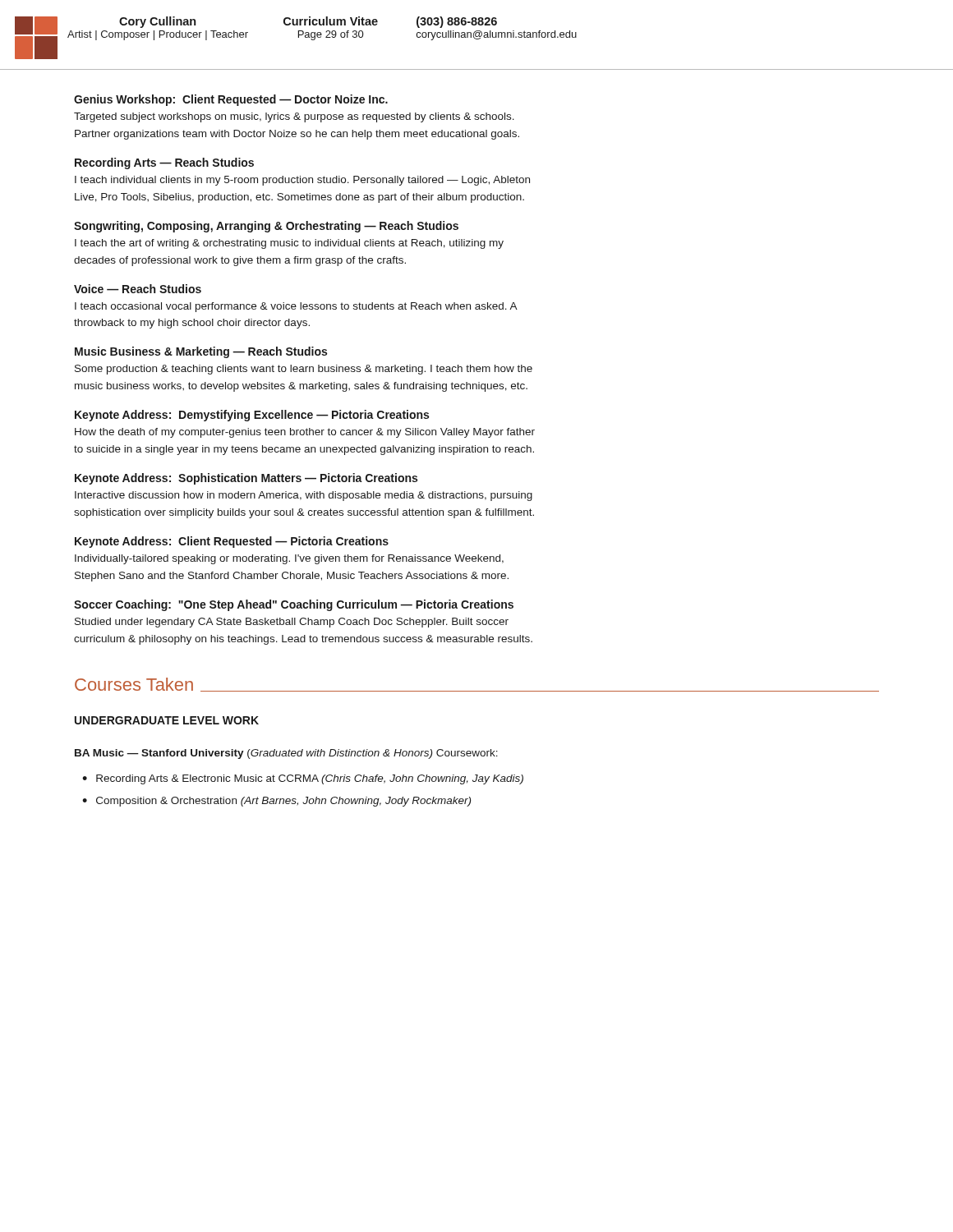Locate the block of text that opens with "Studied under legendary CA State"
The height and width of the screenshot is (1232, 953).
click(x=304, y=630)
